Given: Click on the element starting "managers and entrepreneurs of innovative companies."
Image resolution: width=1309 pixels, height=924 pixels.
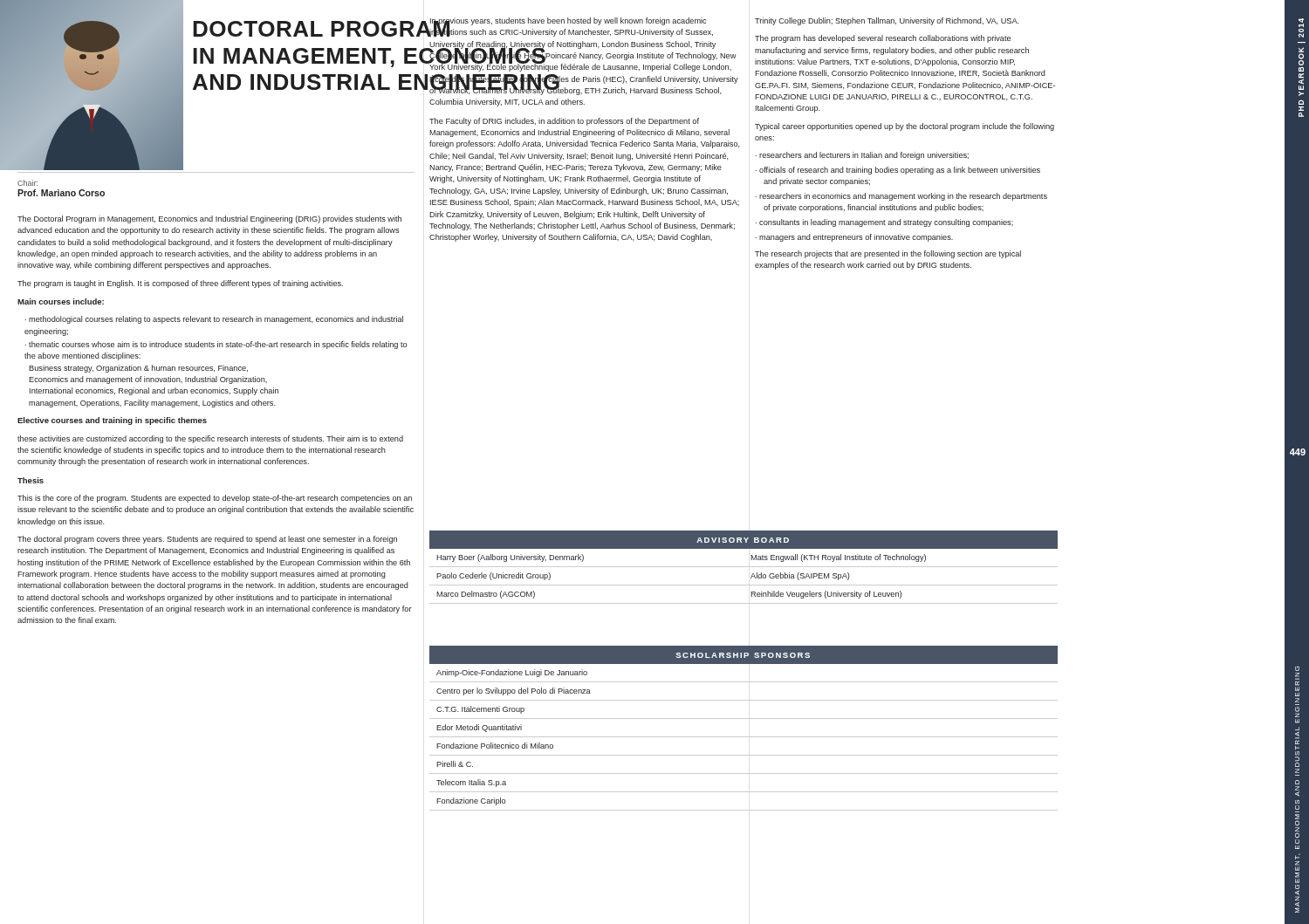Looking at the screenshot, I should pos(856,237).
